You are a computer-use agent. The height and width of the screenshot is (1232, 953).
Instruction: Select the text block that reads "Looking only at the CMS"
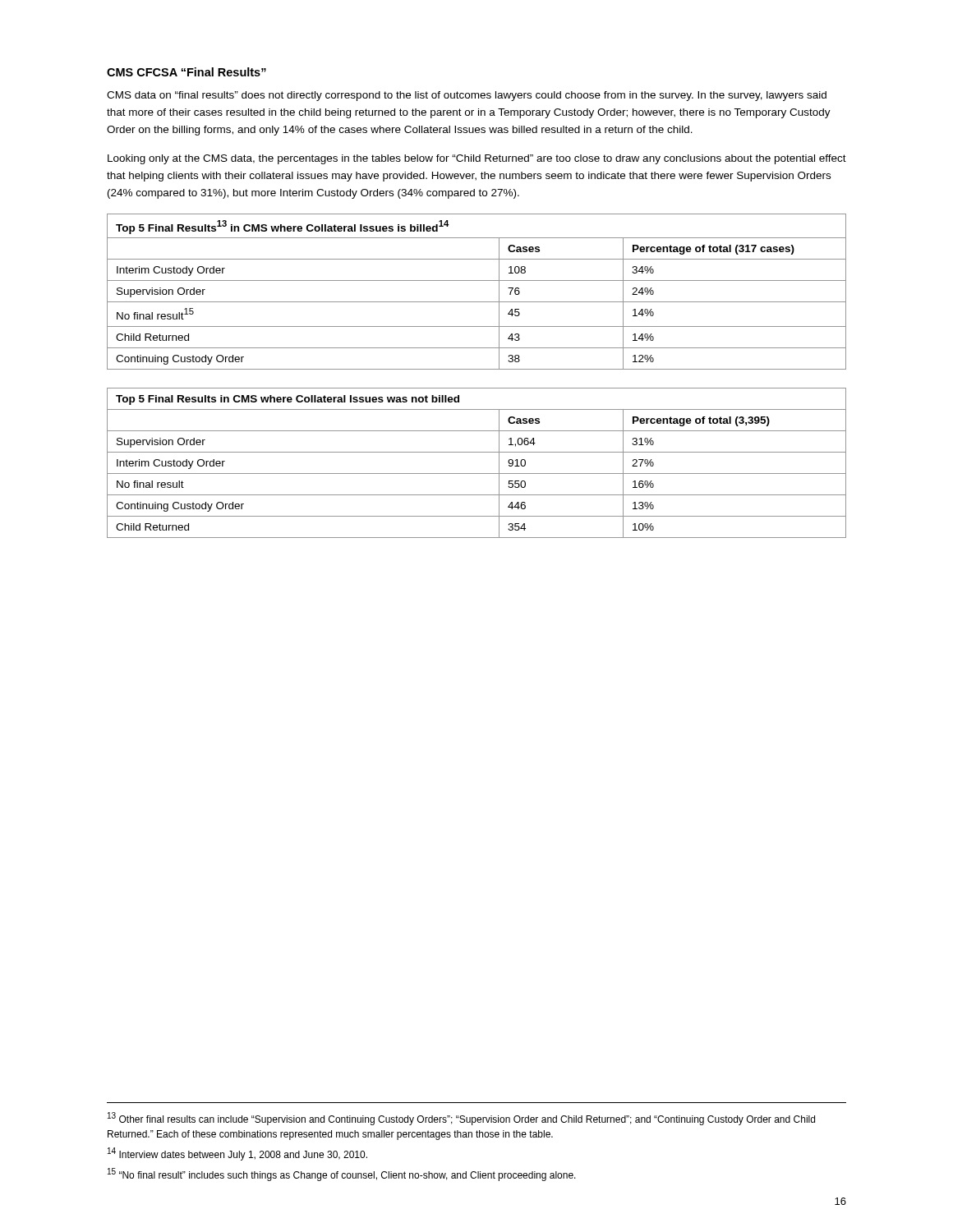click(476, 175)
